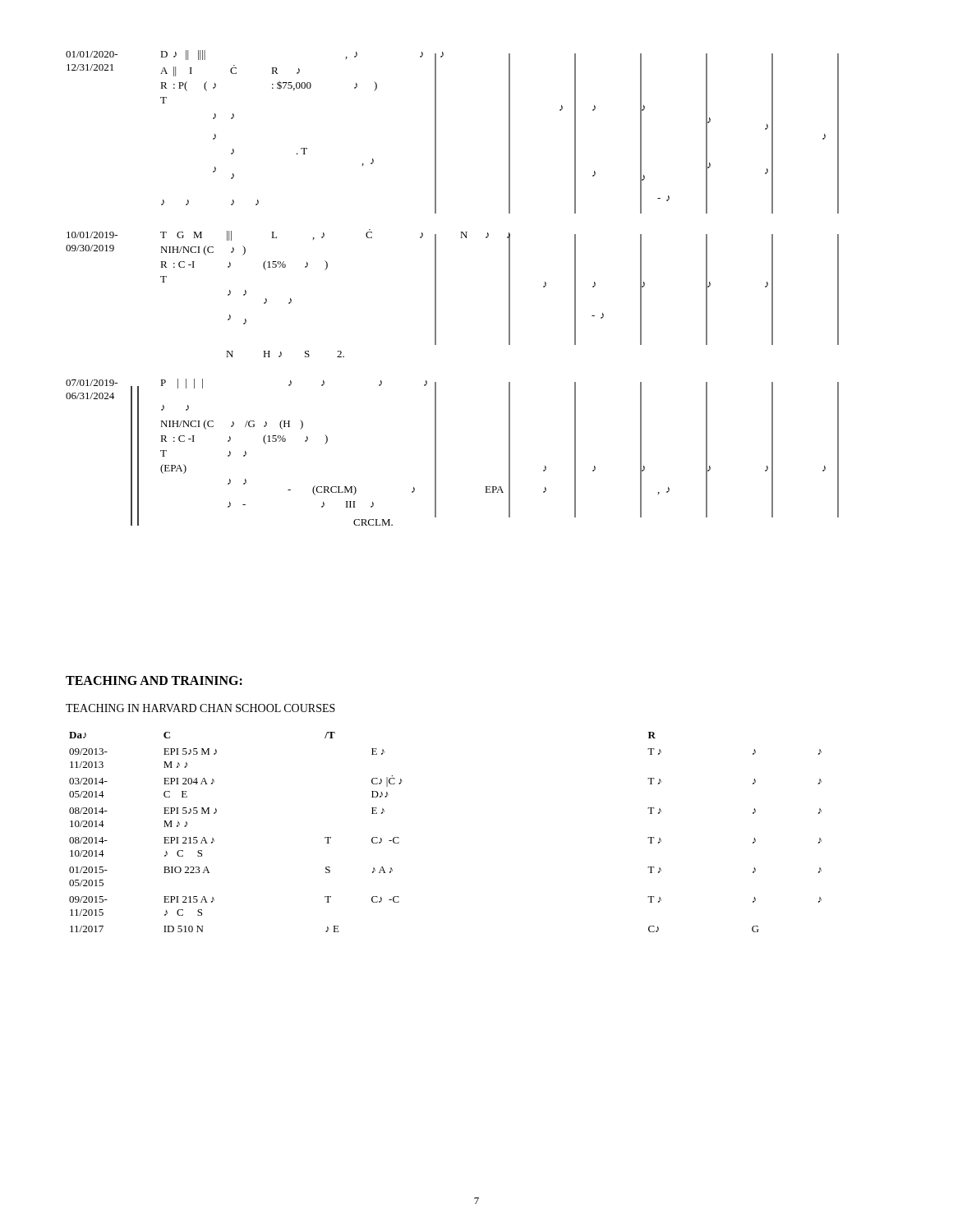Locate the table with the text "EPI 215 A ♪ ♪"

tap(472, 832)
